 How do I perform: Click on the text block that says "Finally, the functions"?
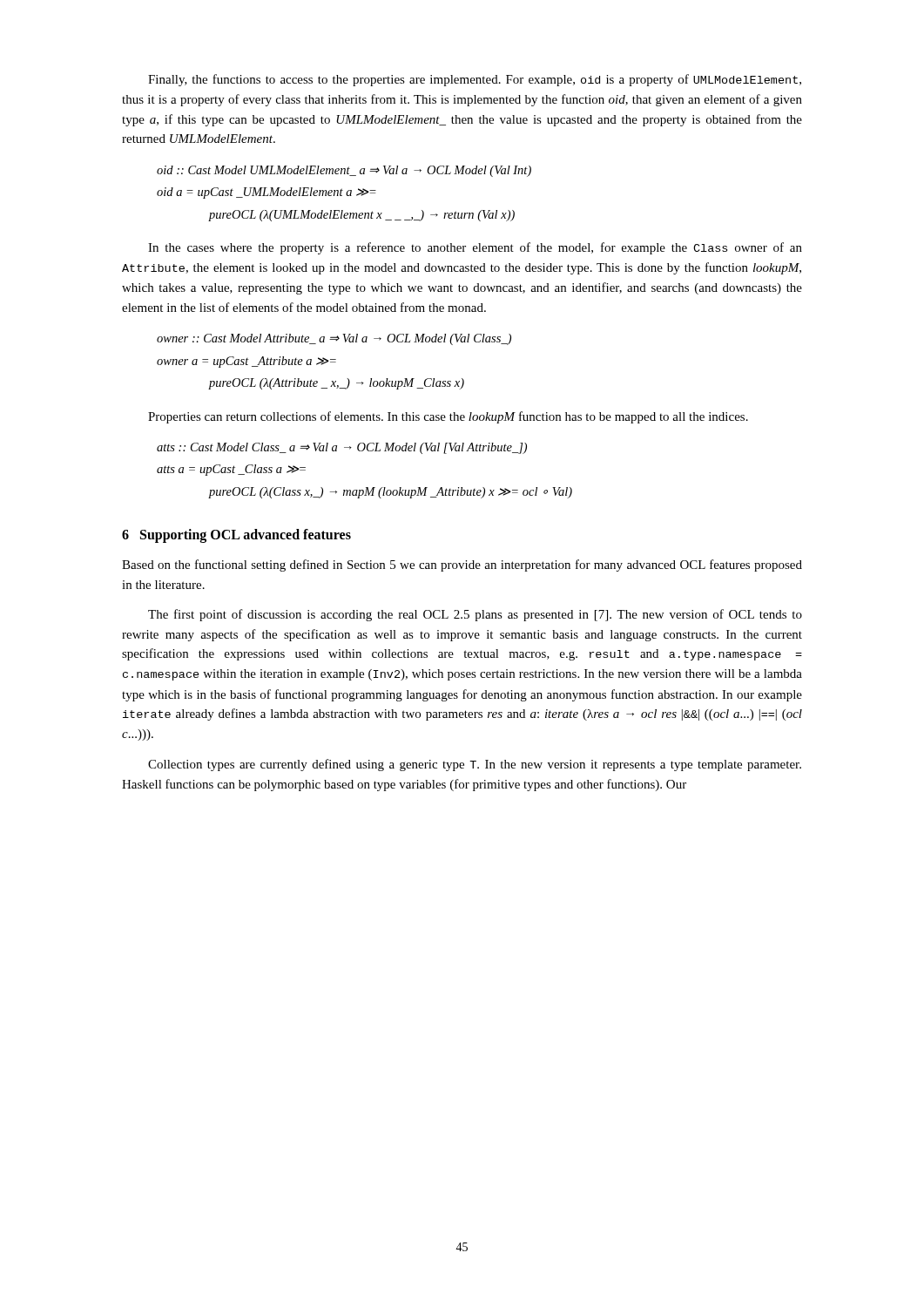(462, 109)
